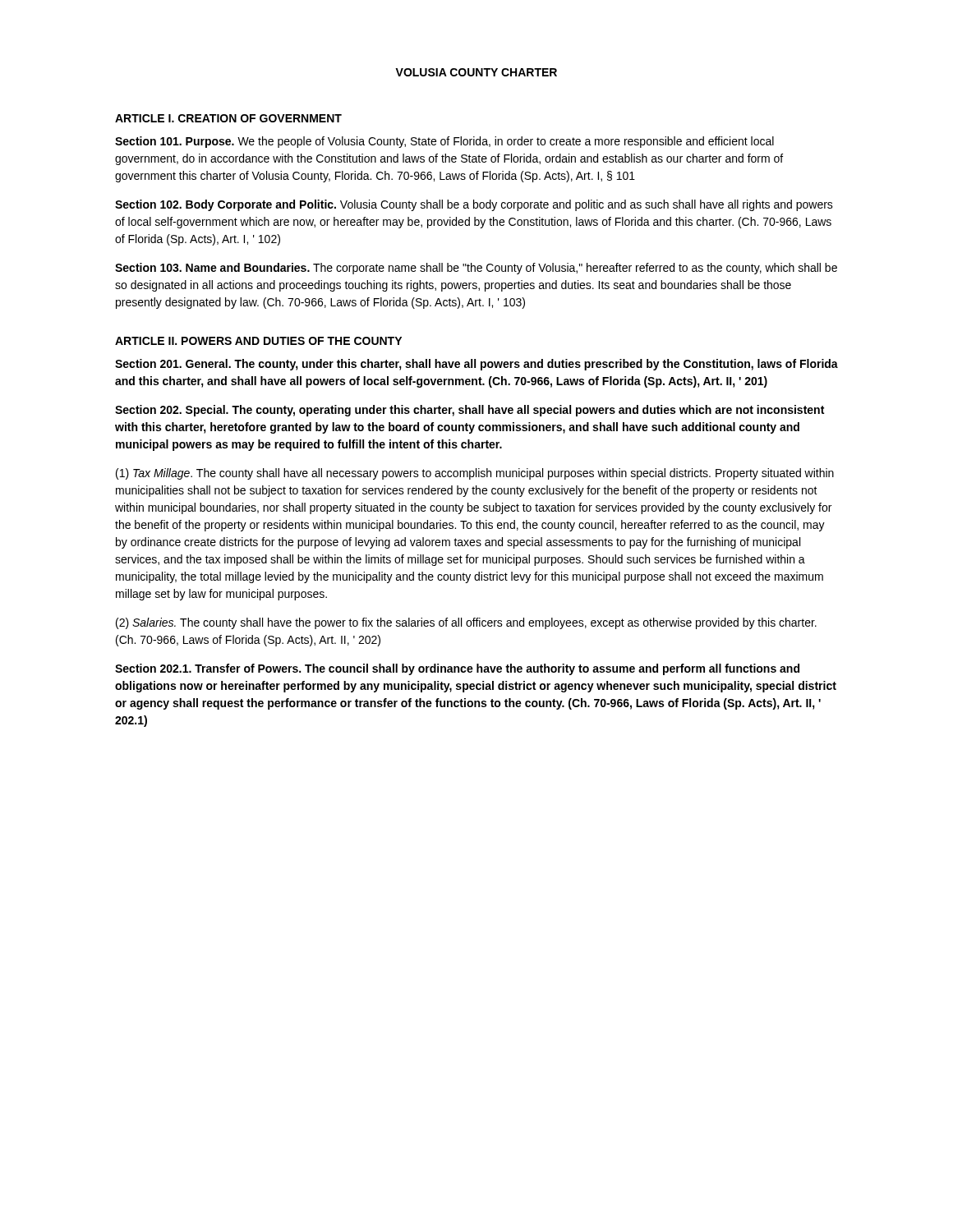The height and width of the screenshot is (1232, 953).
Task: Find the block on this page that starts "Section 201. General. The county, under this charter,"
Action: pyautogui.click(x=476, y=372)
